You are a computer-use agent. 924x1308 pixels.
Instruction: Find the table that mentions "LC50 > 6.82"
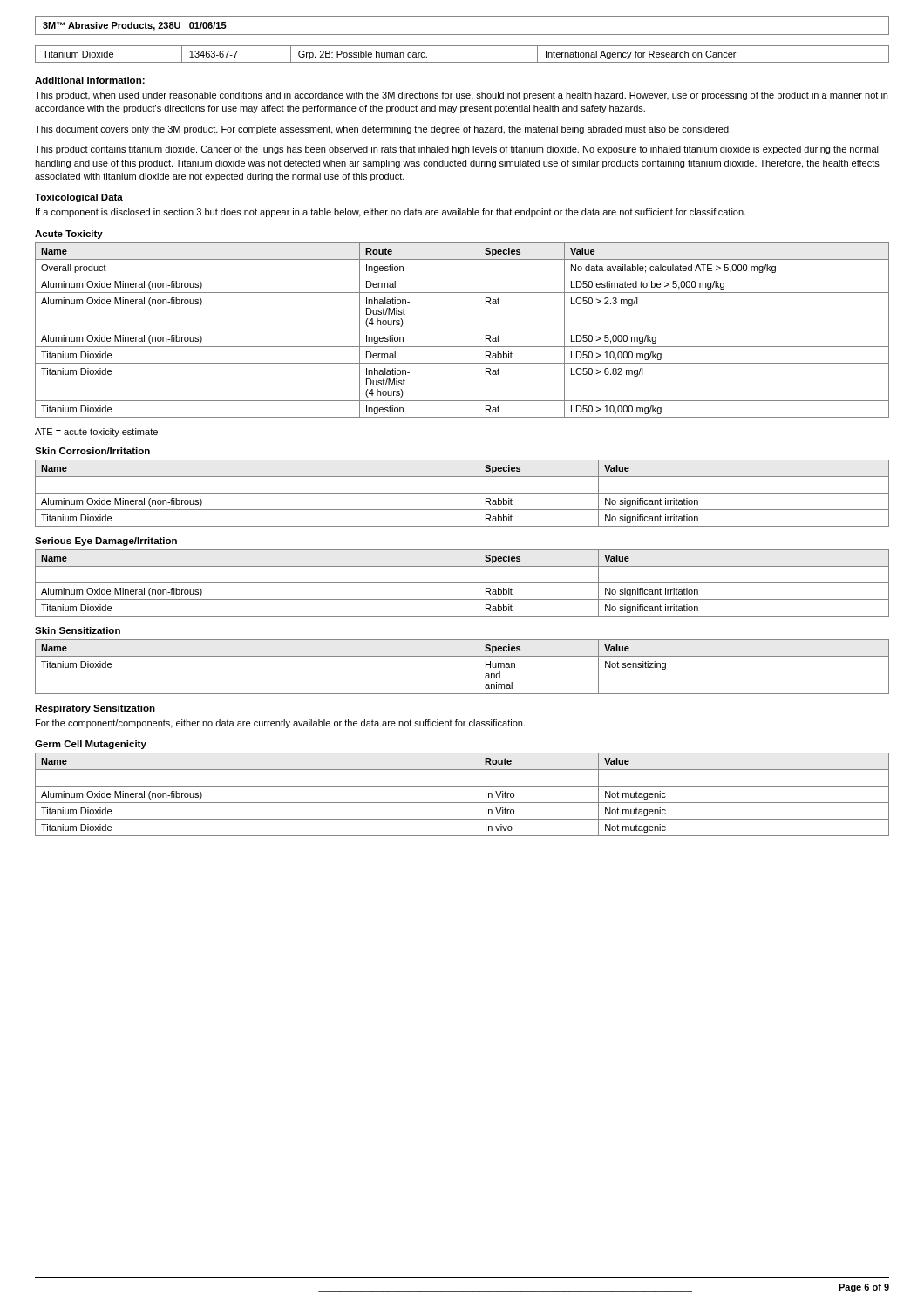[462, 330]
